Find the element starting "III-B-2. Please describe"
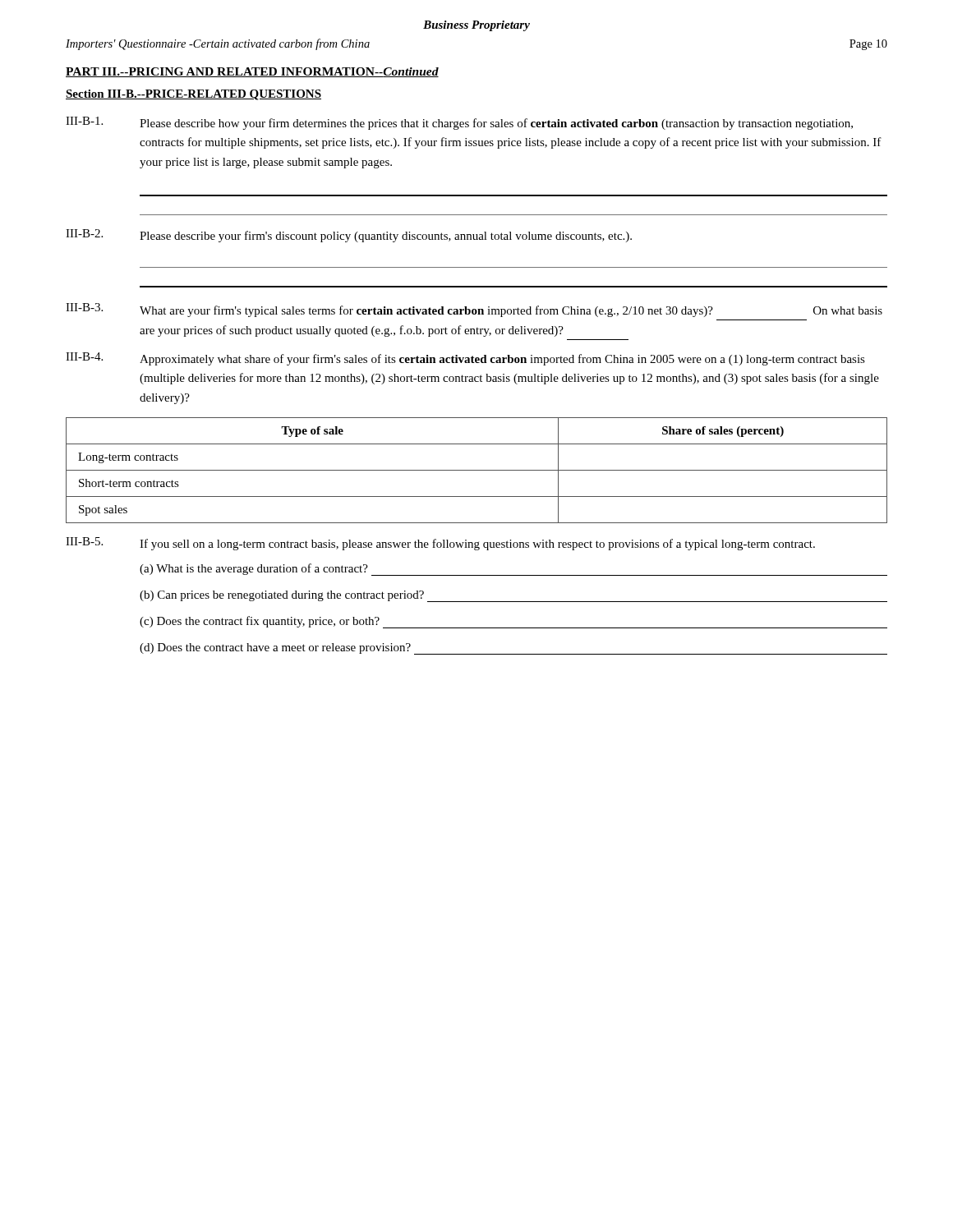 tap(476, 236)
